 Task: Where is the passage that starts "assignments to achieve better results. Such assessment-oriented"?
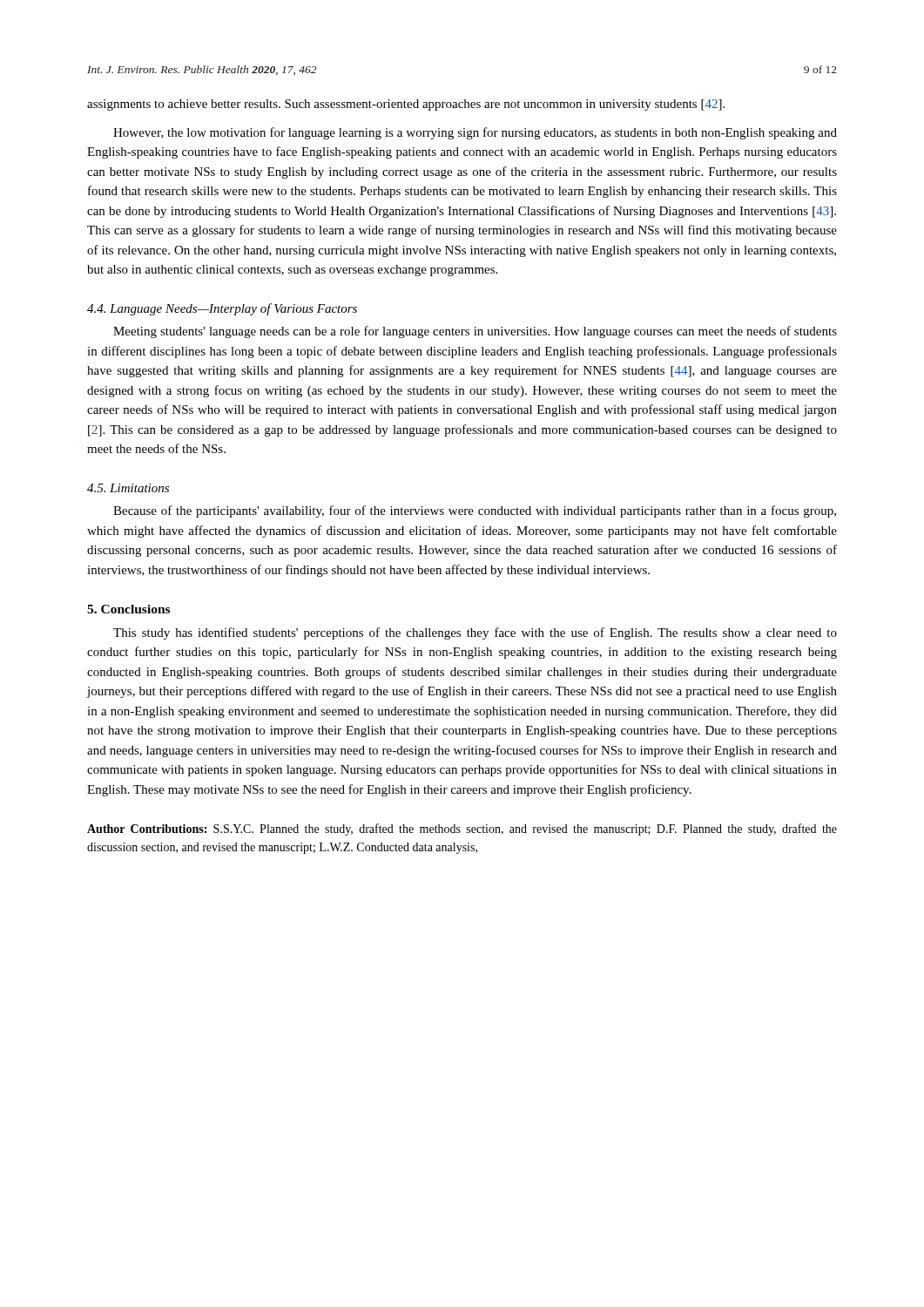[462, 104]
